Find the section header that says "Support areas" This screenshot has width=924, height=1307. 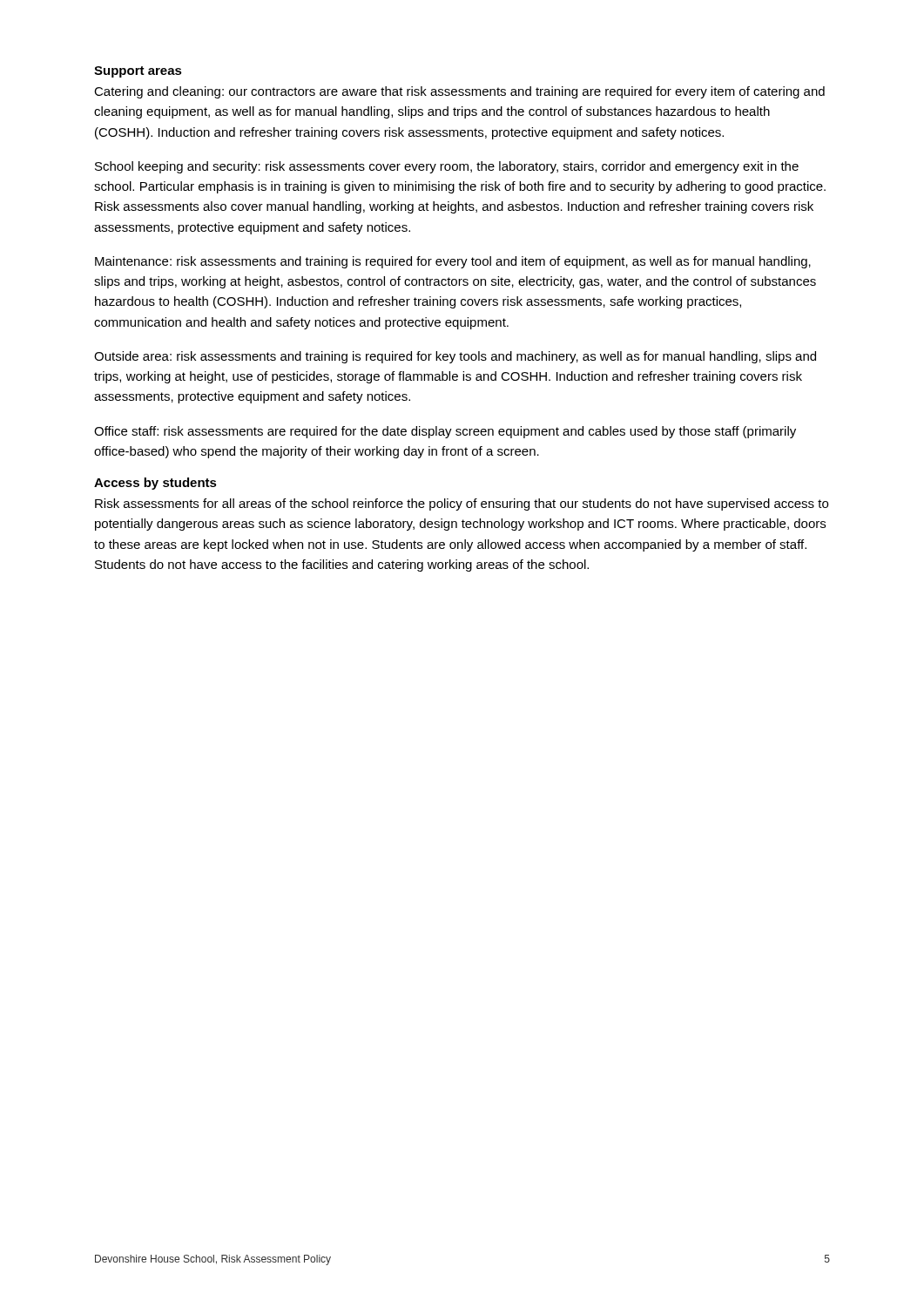[x=138, y=70]
